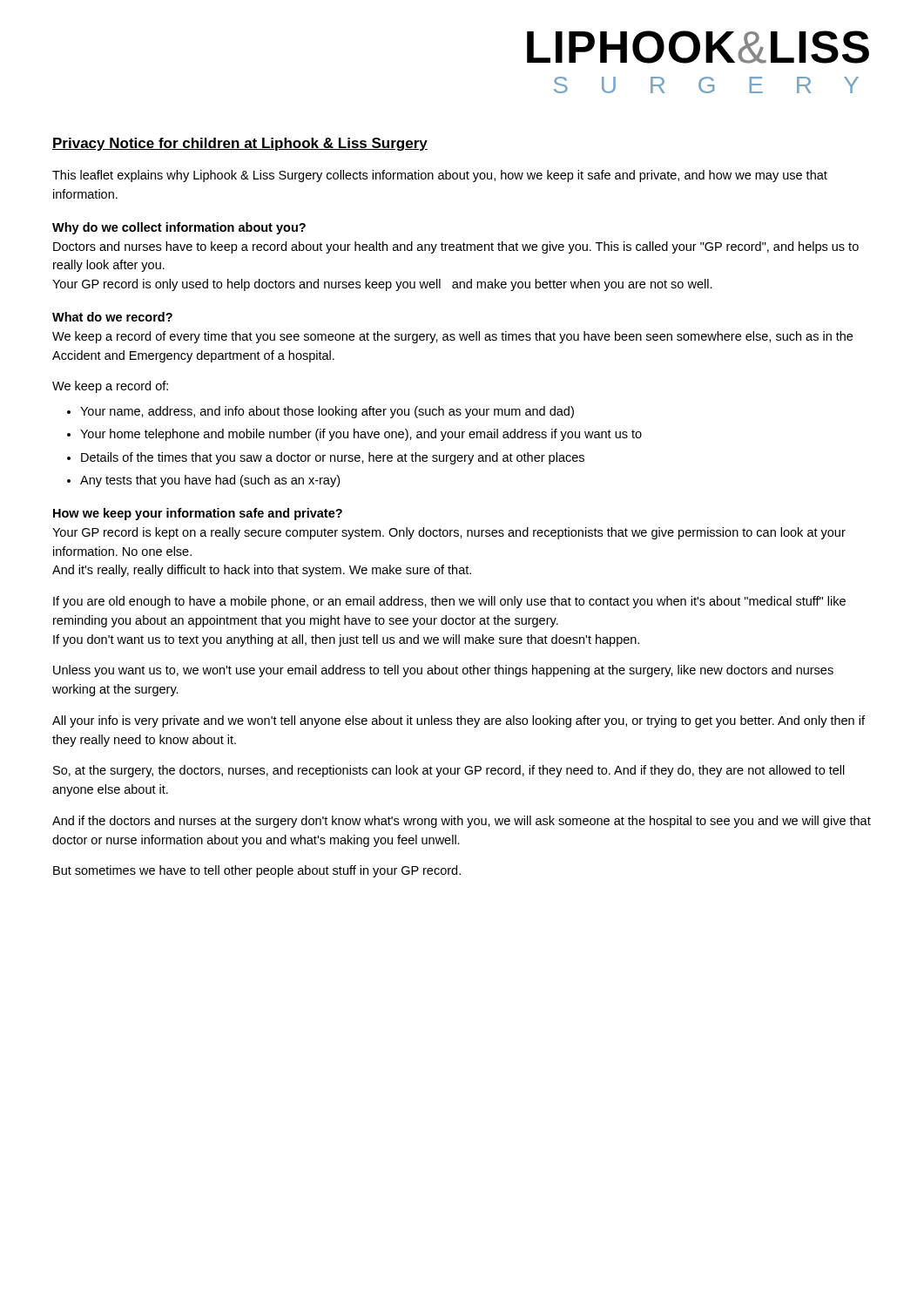Point to the region starting "And if the doctors and nurses at"
Screen dimensions: 1307x924
461,830
